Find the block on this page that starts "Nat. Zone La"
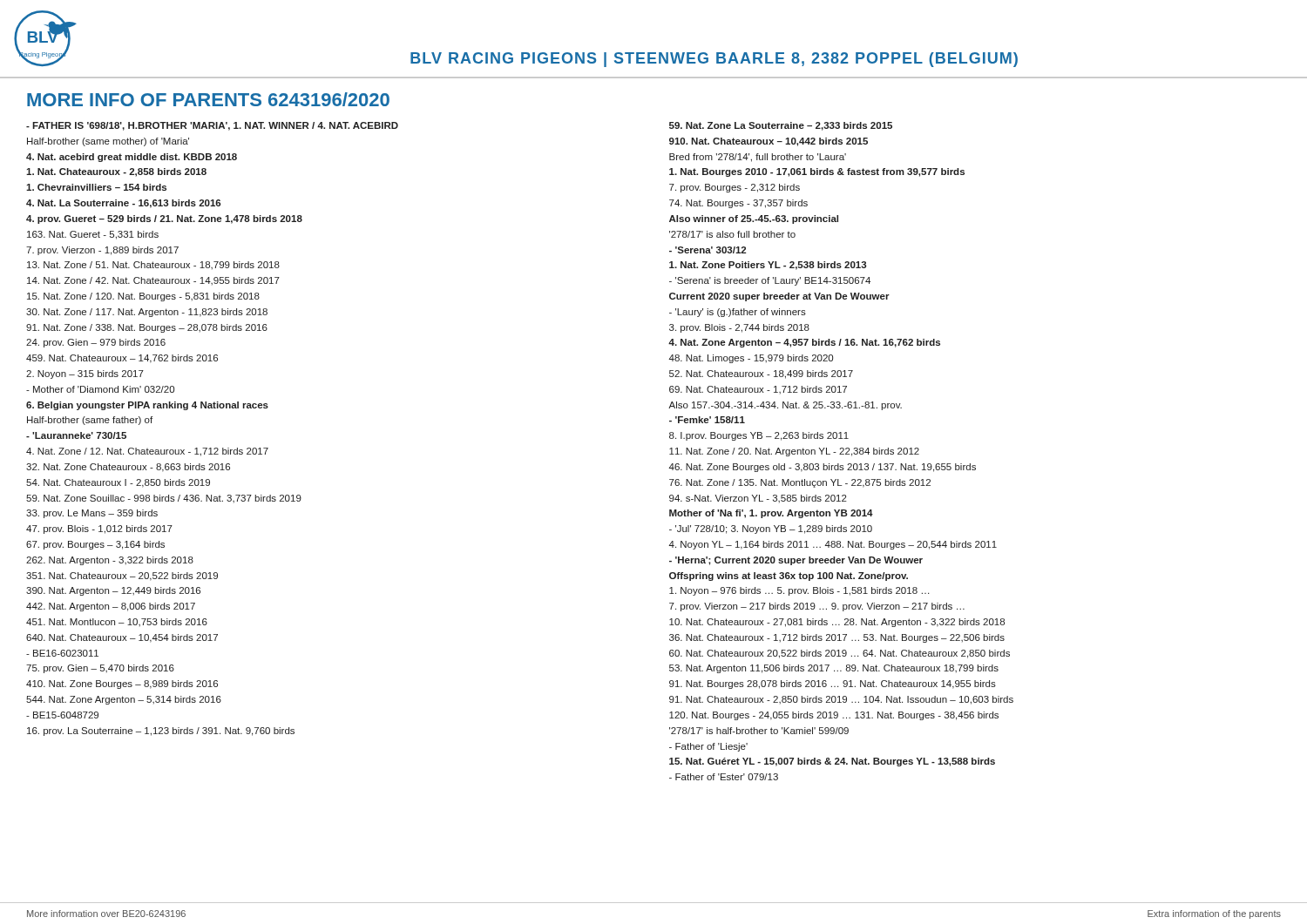Screen dimensions: 924x1307 point(781,126)
